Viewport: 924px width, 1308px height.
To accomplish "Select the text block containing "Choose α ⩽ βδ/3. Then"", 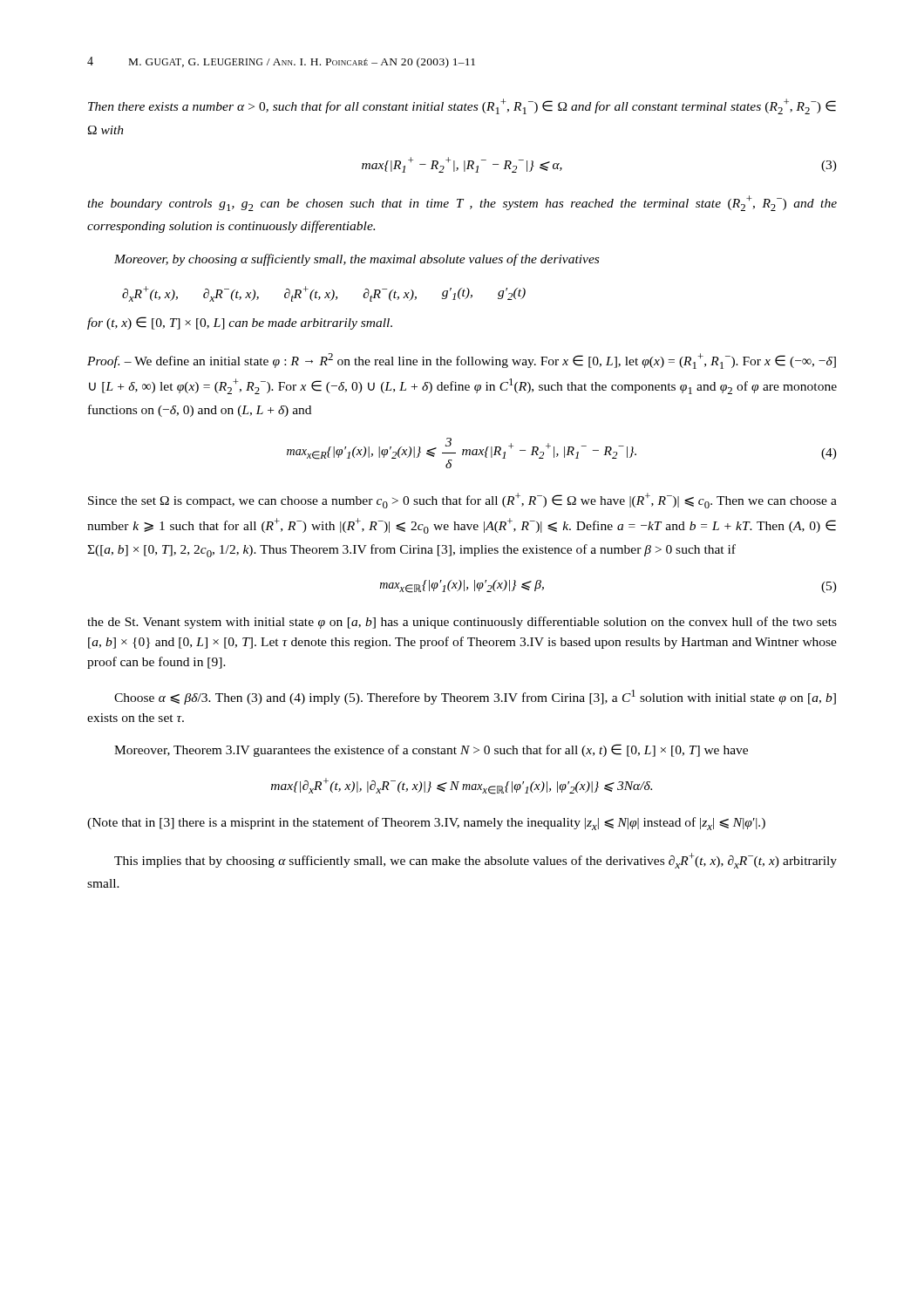I will pyautogui.click(x=462, y=705).
